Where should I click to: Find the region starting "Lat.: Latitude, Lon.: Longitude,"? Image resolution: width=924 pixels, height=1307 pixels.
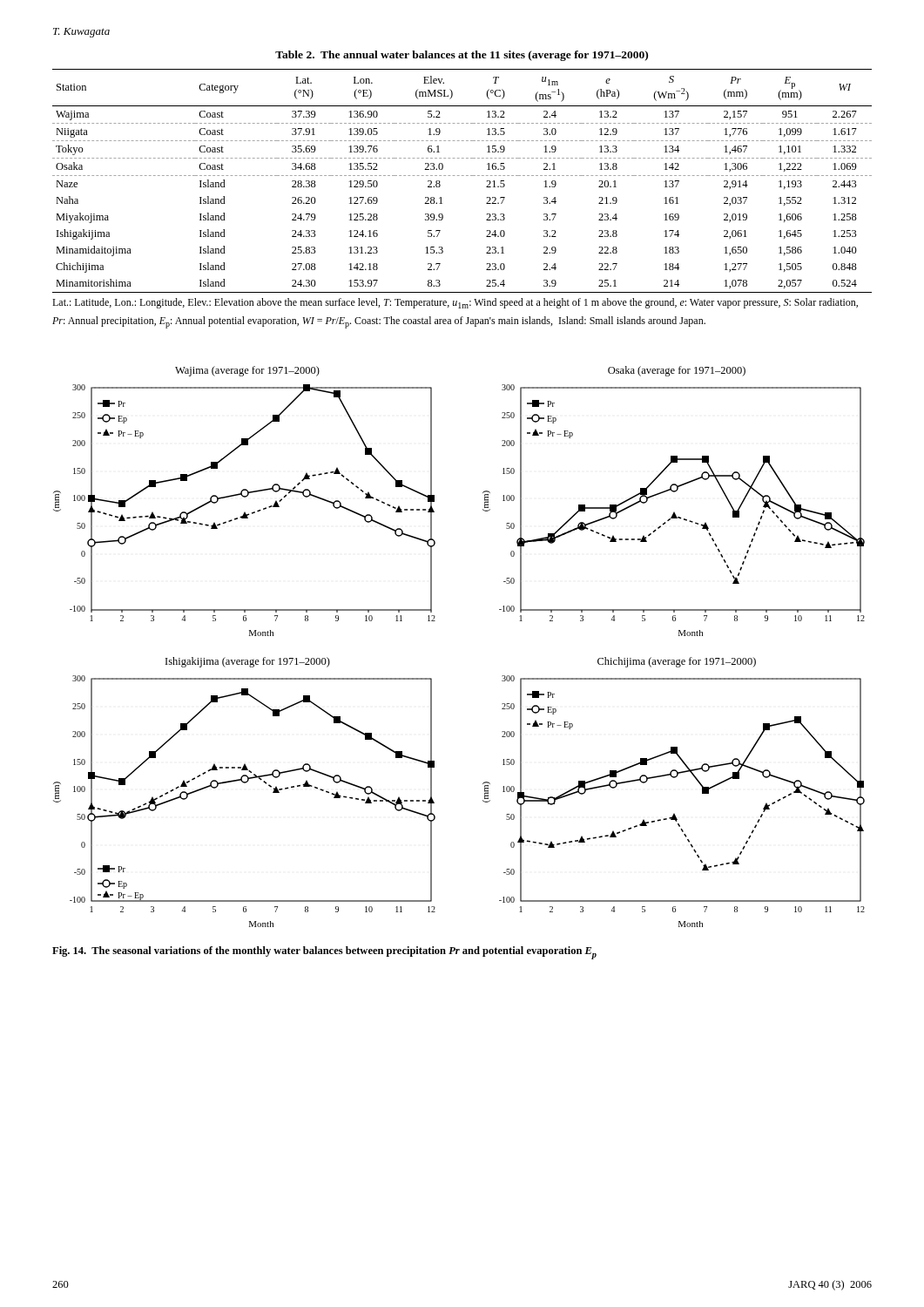click(x=455, y=313)
